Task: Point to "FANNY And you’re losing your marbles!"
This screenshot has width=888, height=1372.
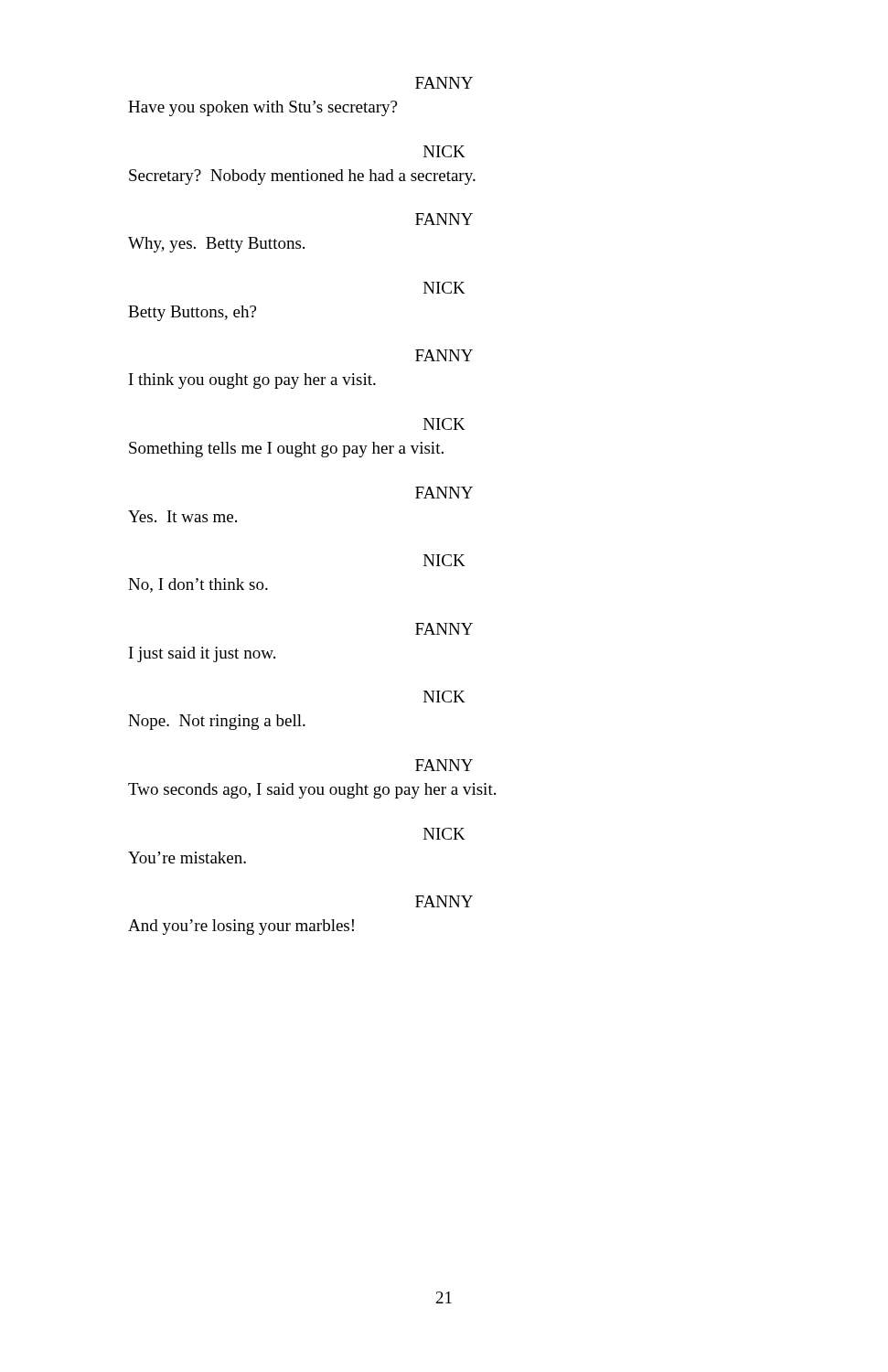Action: pyautogui.click(x=444, y=915)
